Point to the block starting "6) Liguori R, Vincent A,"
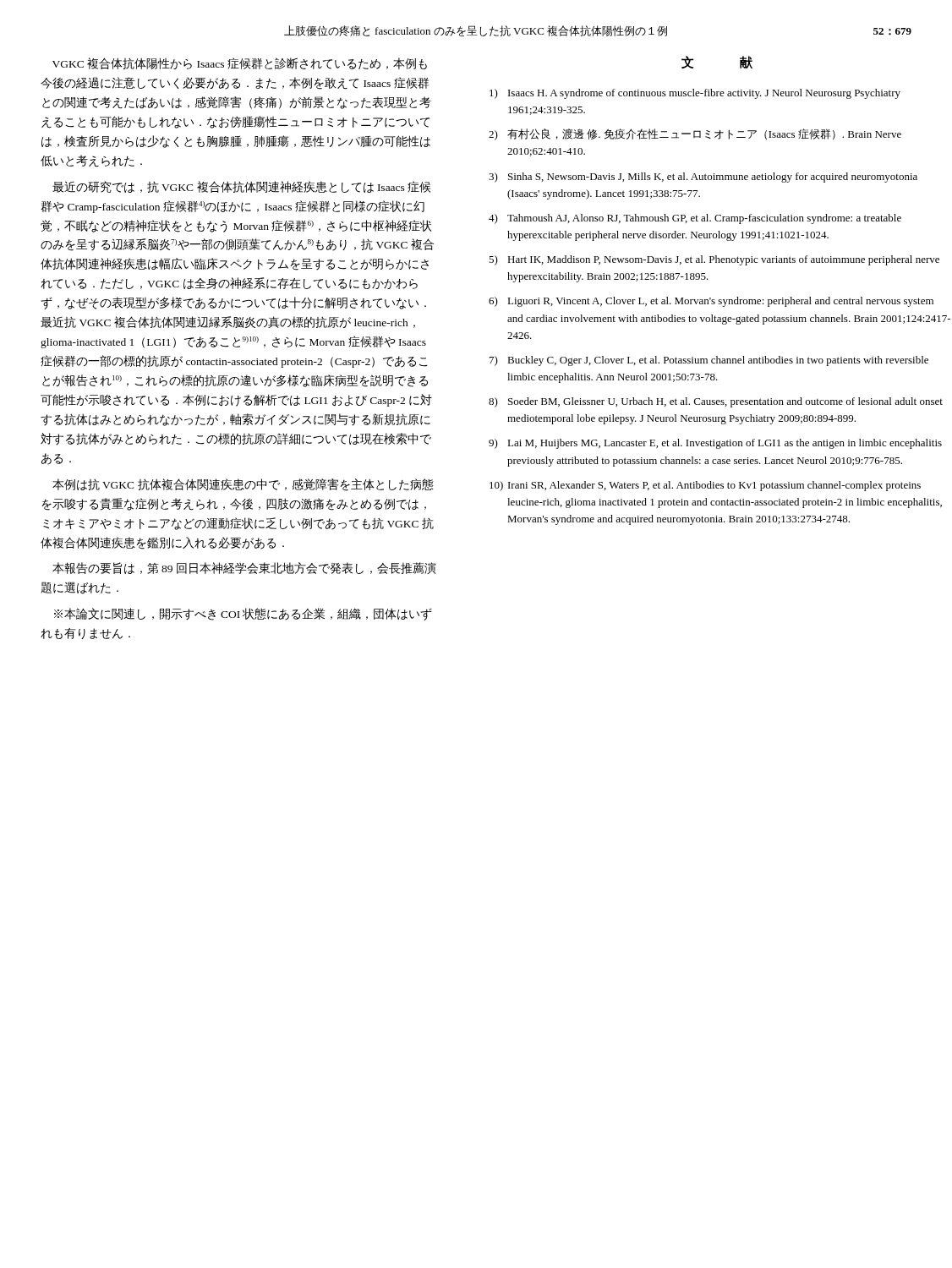 click(720, 318)
